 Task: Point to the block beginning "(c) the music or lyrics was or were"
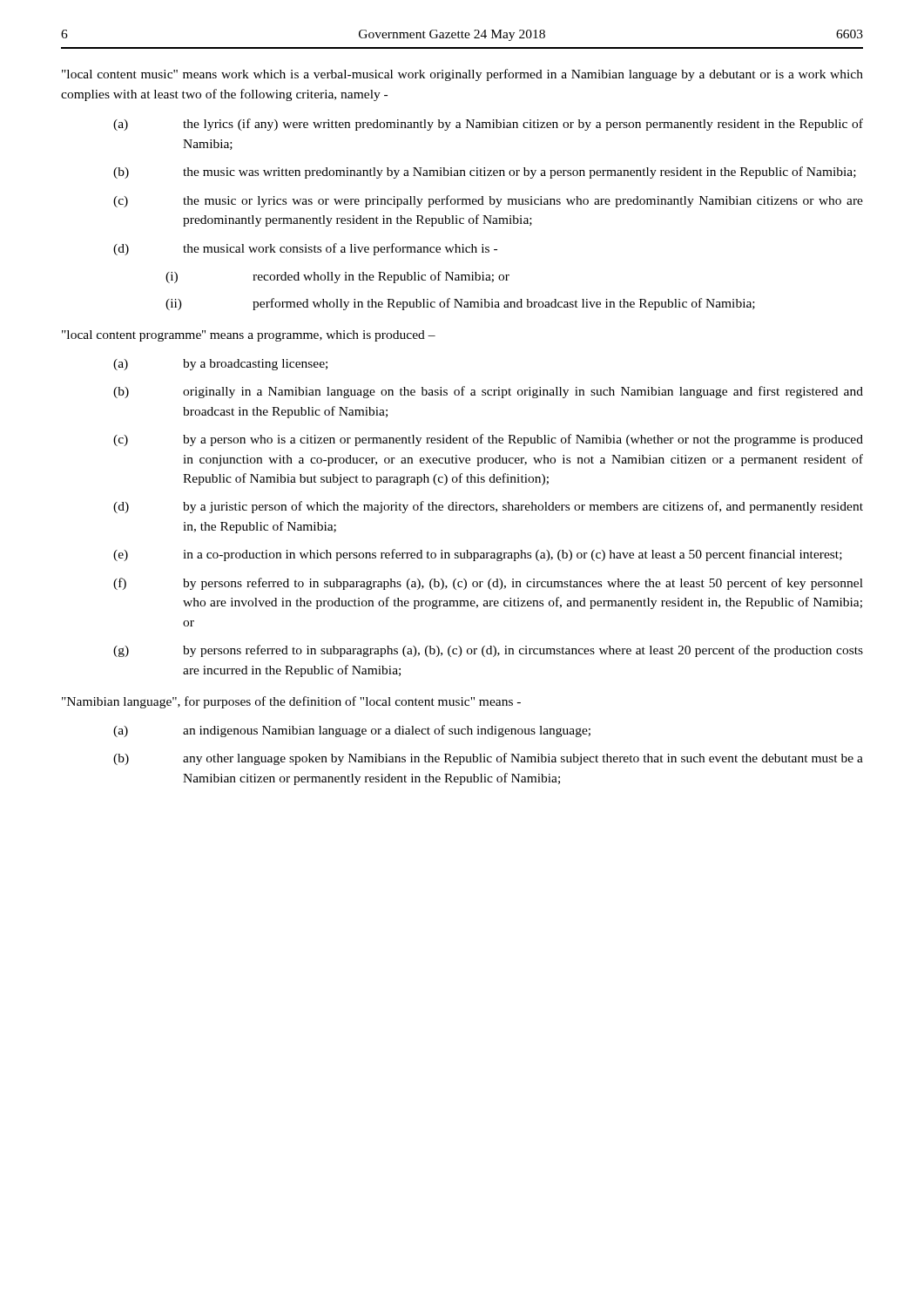point(462,210)
